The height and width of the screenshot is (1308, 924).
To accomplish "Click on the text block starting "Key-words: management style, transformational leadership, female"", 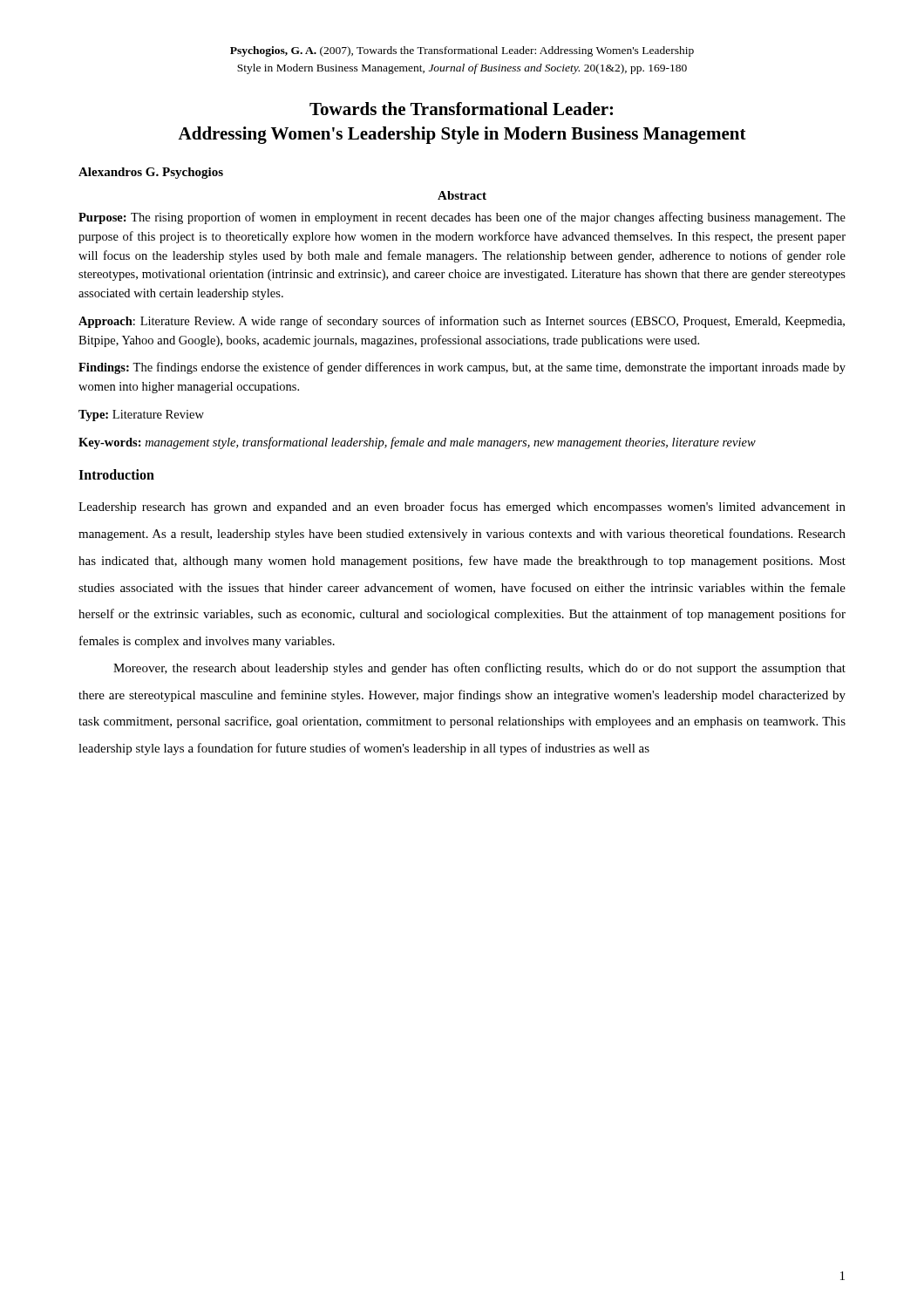I will (417, 442).
